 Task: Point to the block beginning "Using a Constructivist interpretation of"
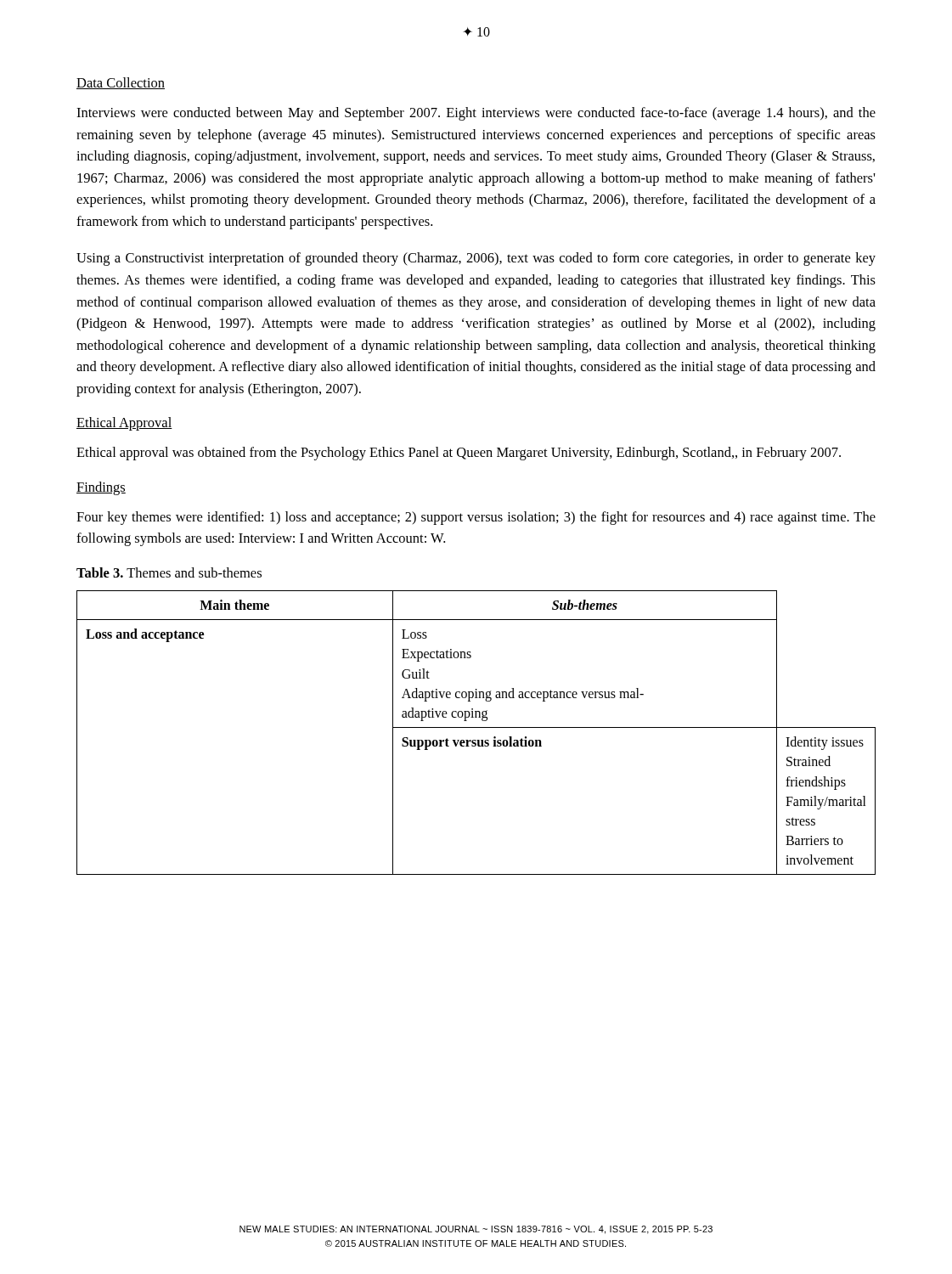[x=476, y=323]
